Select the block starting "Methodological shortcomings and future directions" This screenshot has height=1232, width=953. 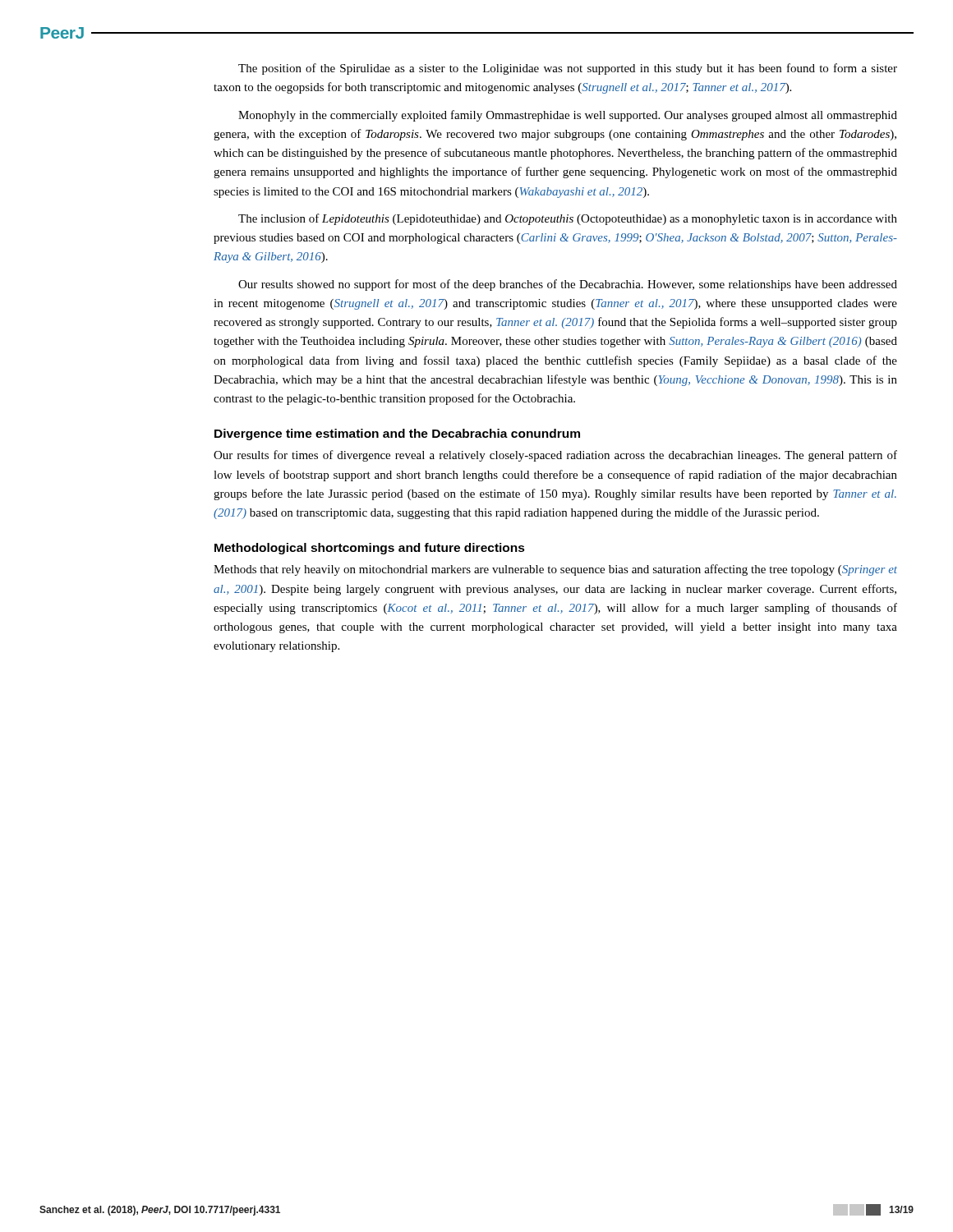coord(369,548)
